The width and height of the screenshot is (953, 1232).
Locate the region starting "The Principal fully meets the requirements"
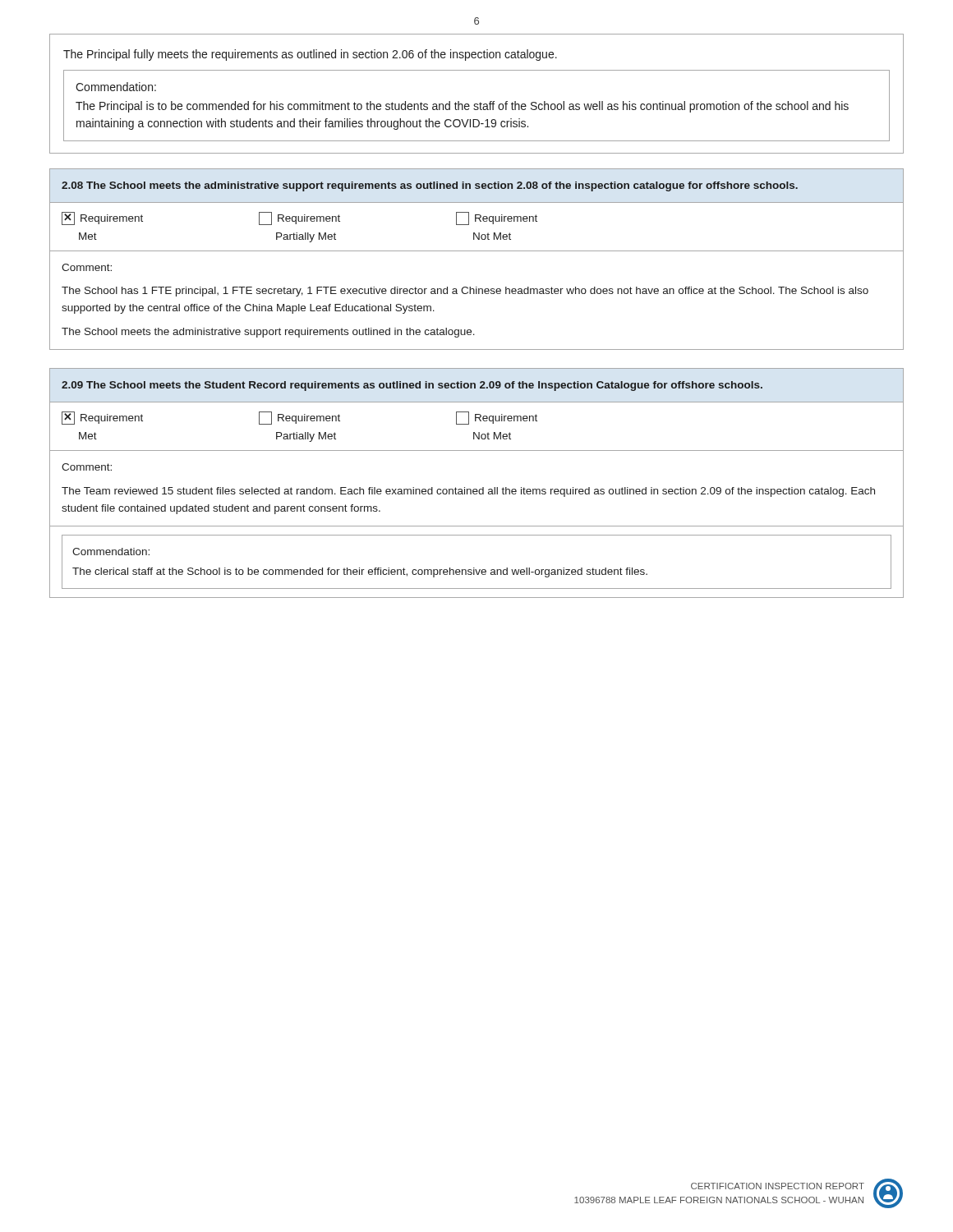click(476, 94)
